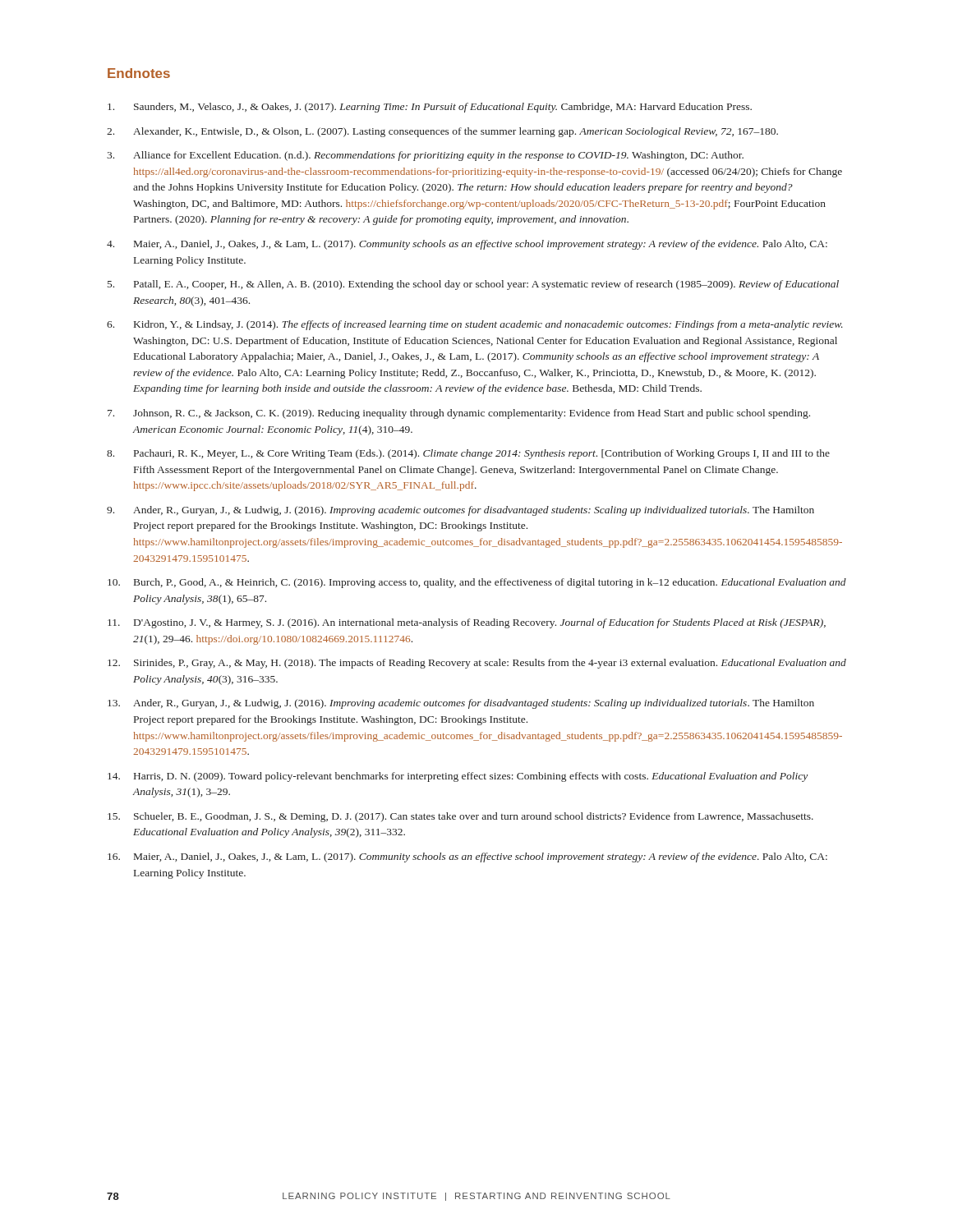Find the list item containing "5. Patall, E. A., Cooper, H., & Allen,"
This screenshot has height=1232, width=953.
476,292
